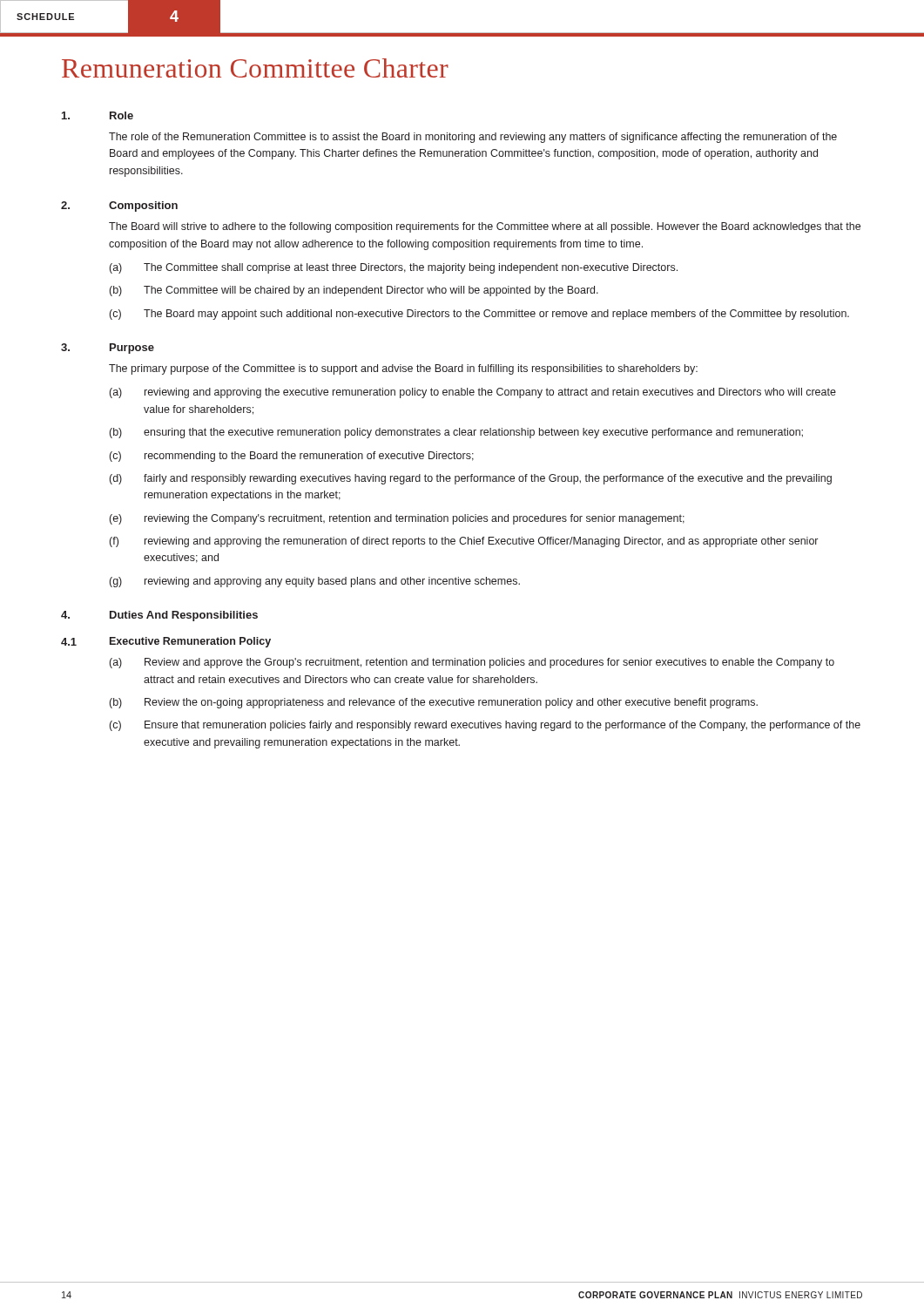Find the list item that says "(c) recommending to the Board the"
The image size is (924, 1307).
pos(292,457)
